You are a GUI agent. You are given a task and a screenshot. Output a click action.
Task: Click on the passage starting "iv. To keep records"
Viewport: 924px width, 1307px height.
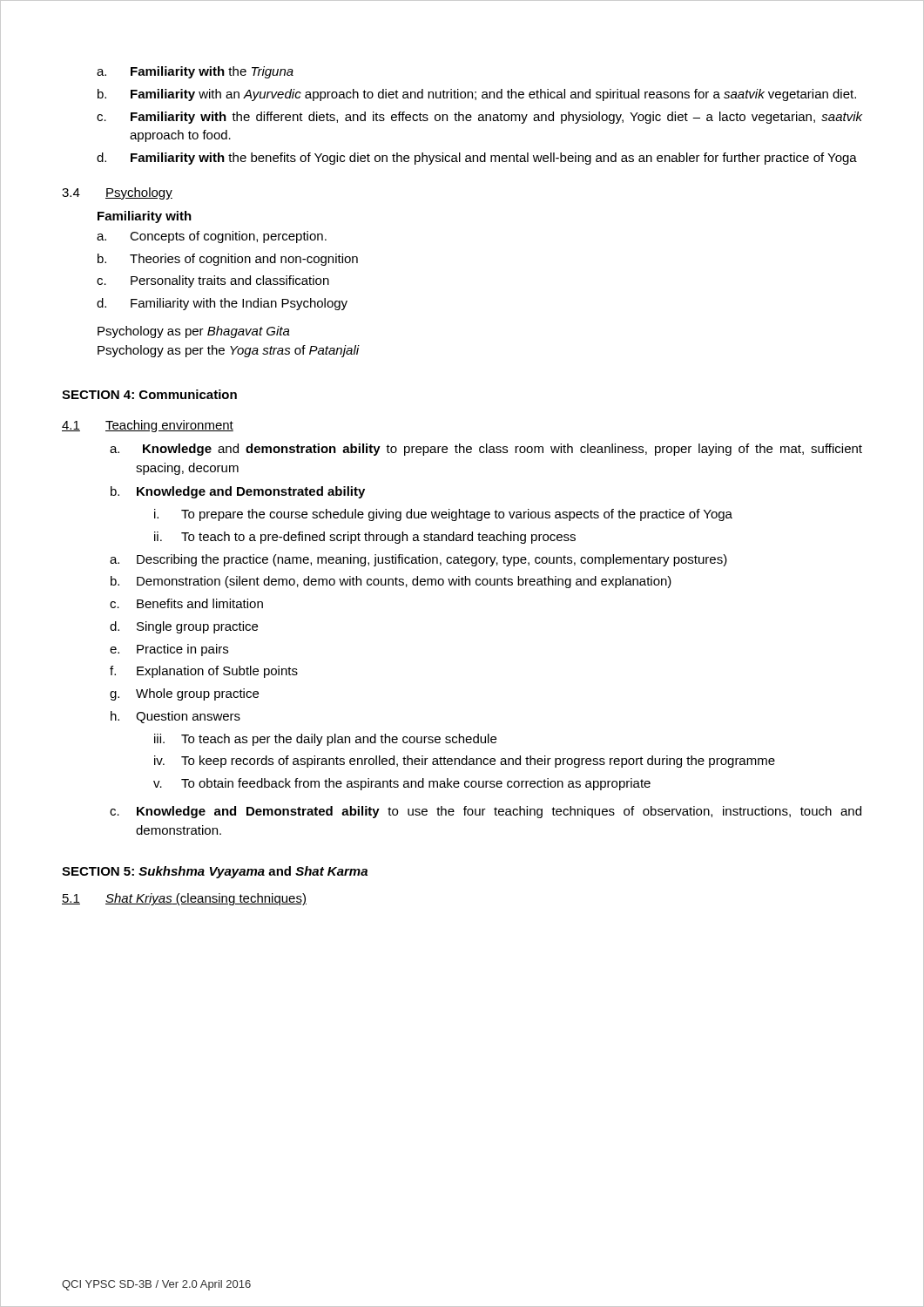point(508,761)
